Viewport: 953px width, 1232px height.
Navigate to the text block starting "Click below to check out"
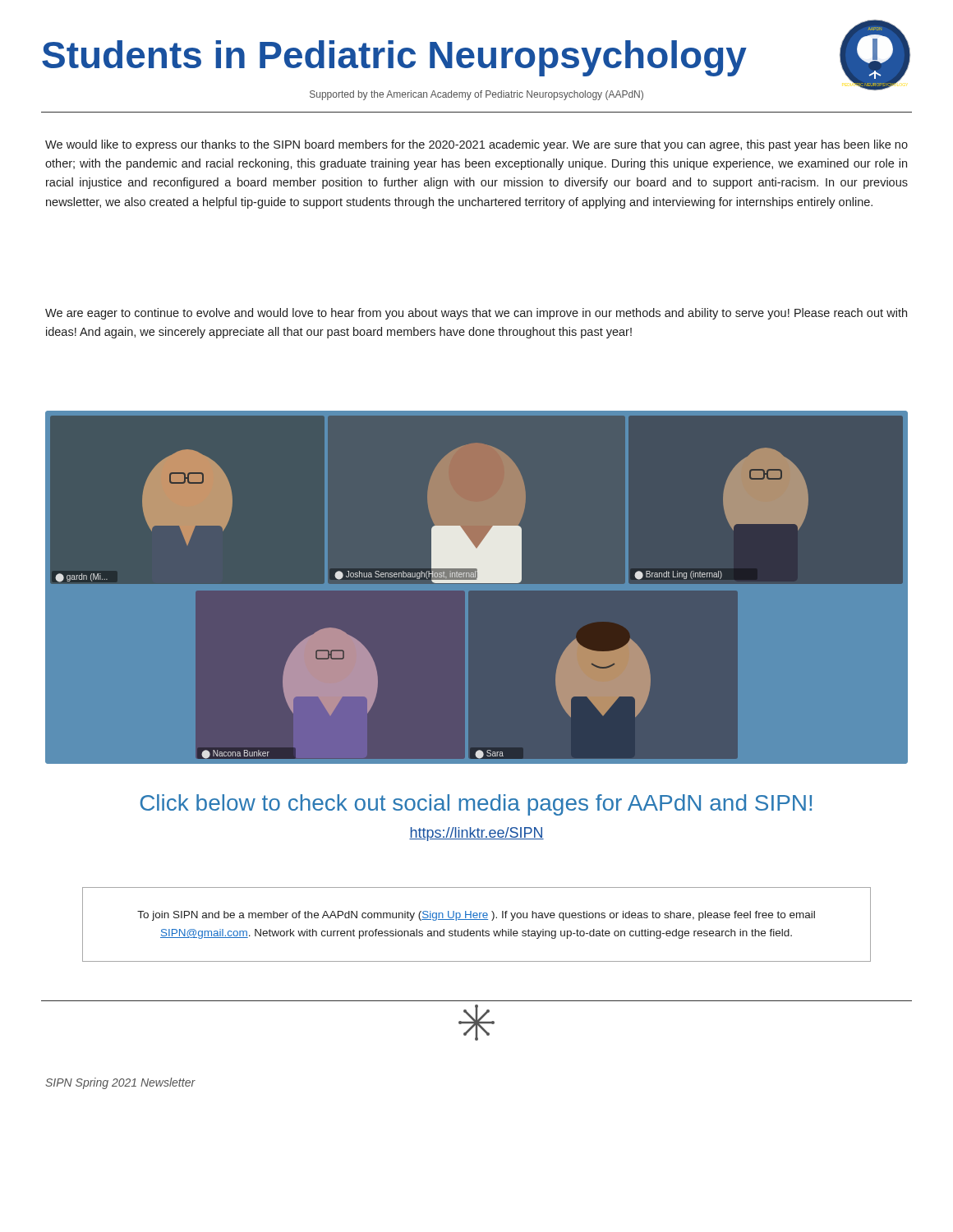click(476, 815)
